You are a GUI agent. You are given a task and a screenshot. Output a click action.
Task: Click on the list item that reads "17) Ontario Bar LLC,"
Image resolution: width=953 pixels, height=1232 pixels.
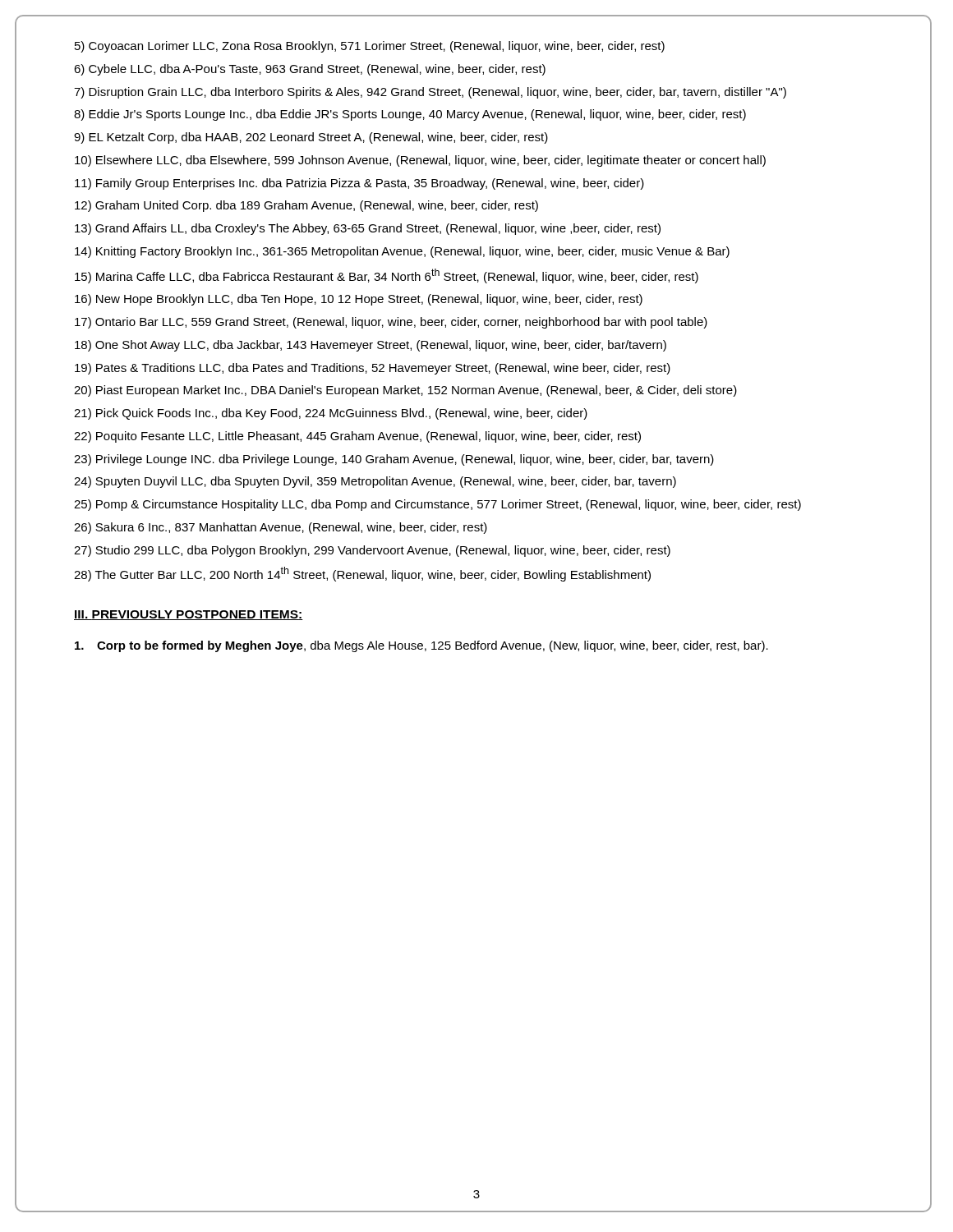[391, 322]
